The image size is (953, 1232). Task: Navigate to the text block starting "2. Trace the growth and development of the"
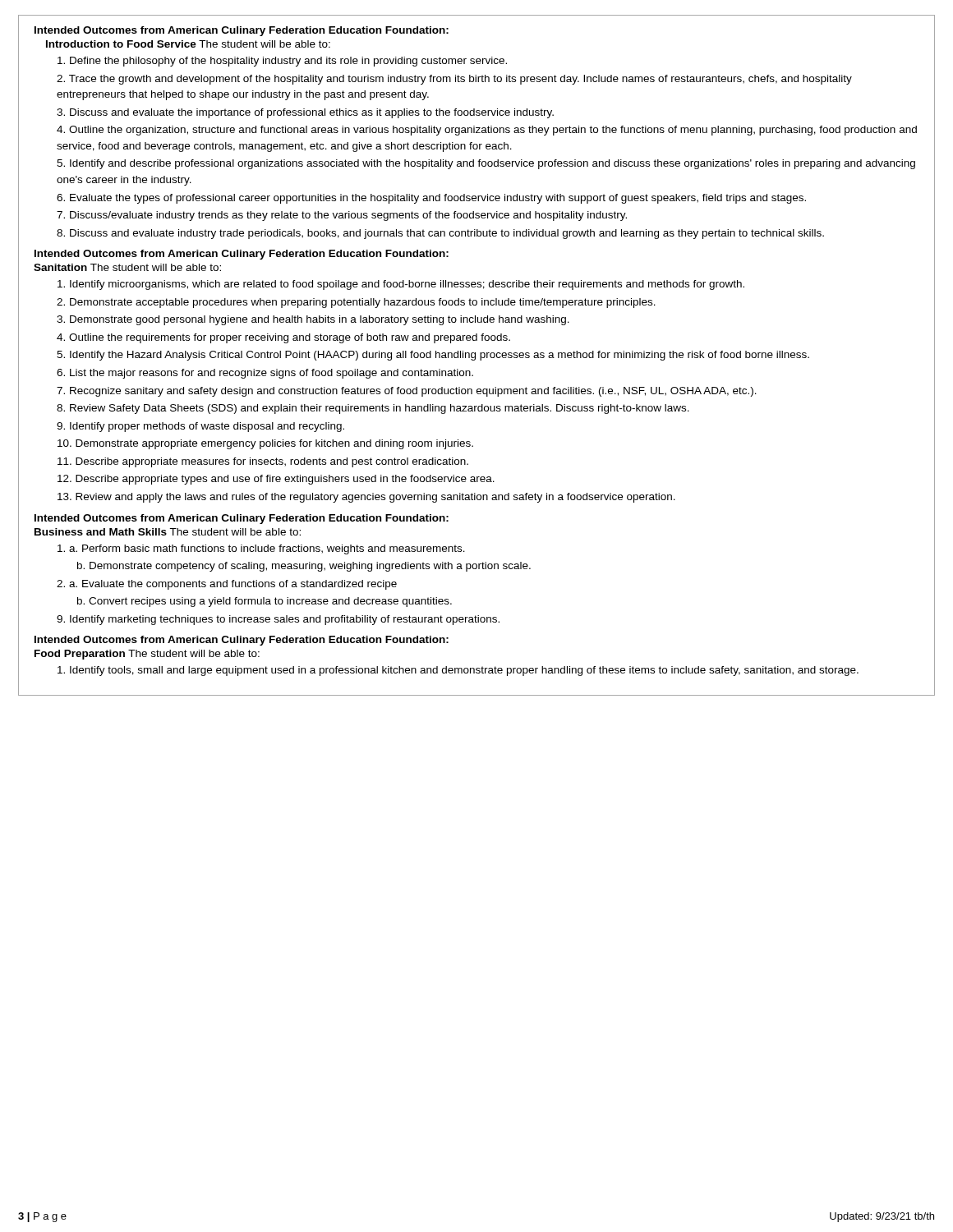coord(454,86)
